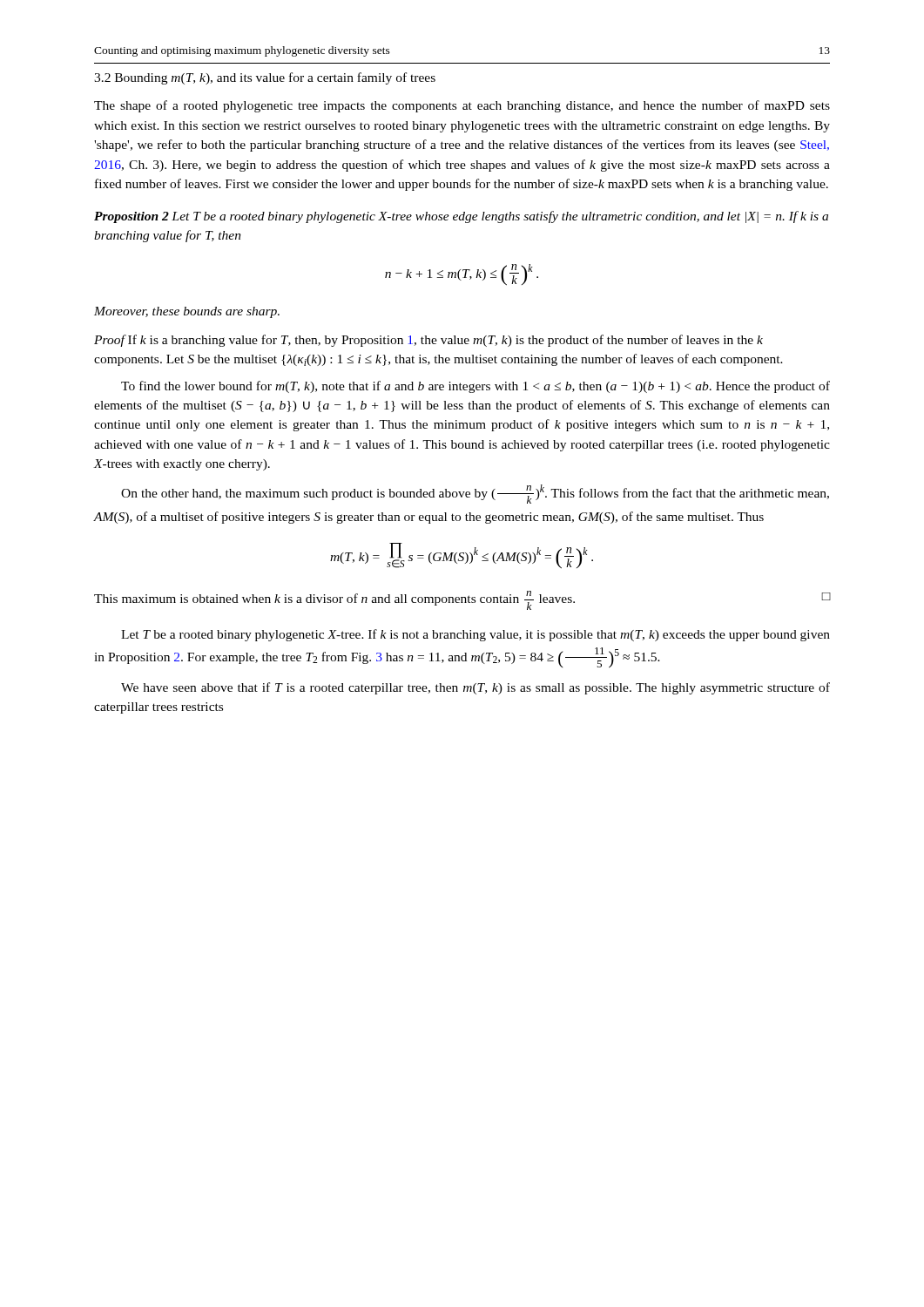Locate the section header with the text "3.2 Bounding m(T, k), and its"

pyautogui.click(x=265, y=77)
